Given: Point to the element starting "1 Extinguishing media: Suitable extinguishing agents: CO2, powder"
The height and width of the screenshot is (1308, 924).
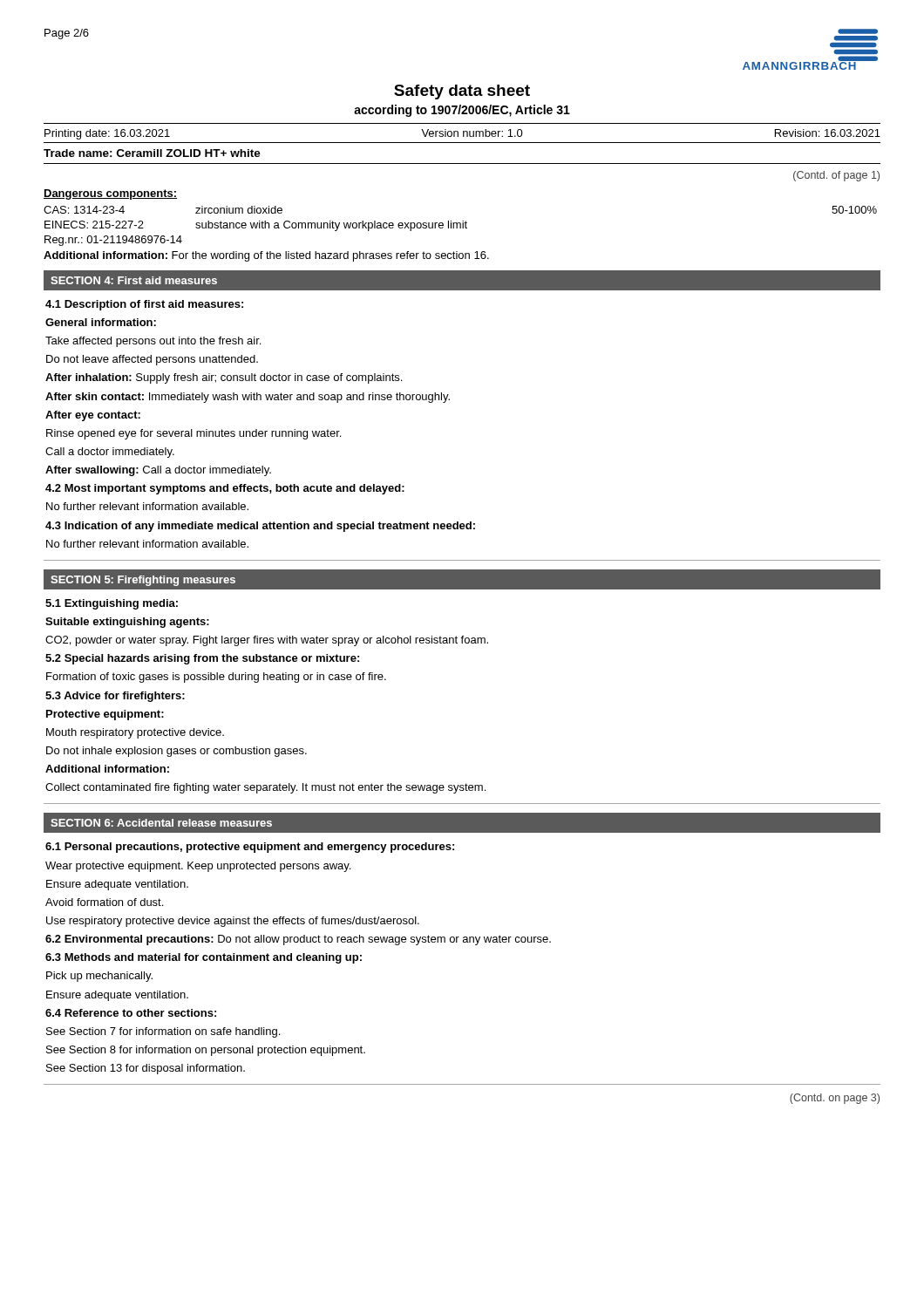Looking at the screenshot, I should pos(112,604).
